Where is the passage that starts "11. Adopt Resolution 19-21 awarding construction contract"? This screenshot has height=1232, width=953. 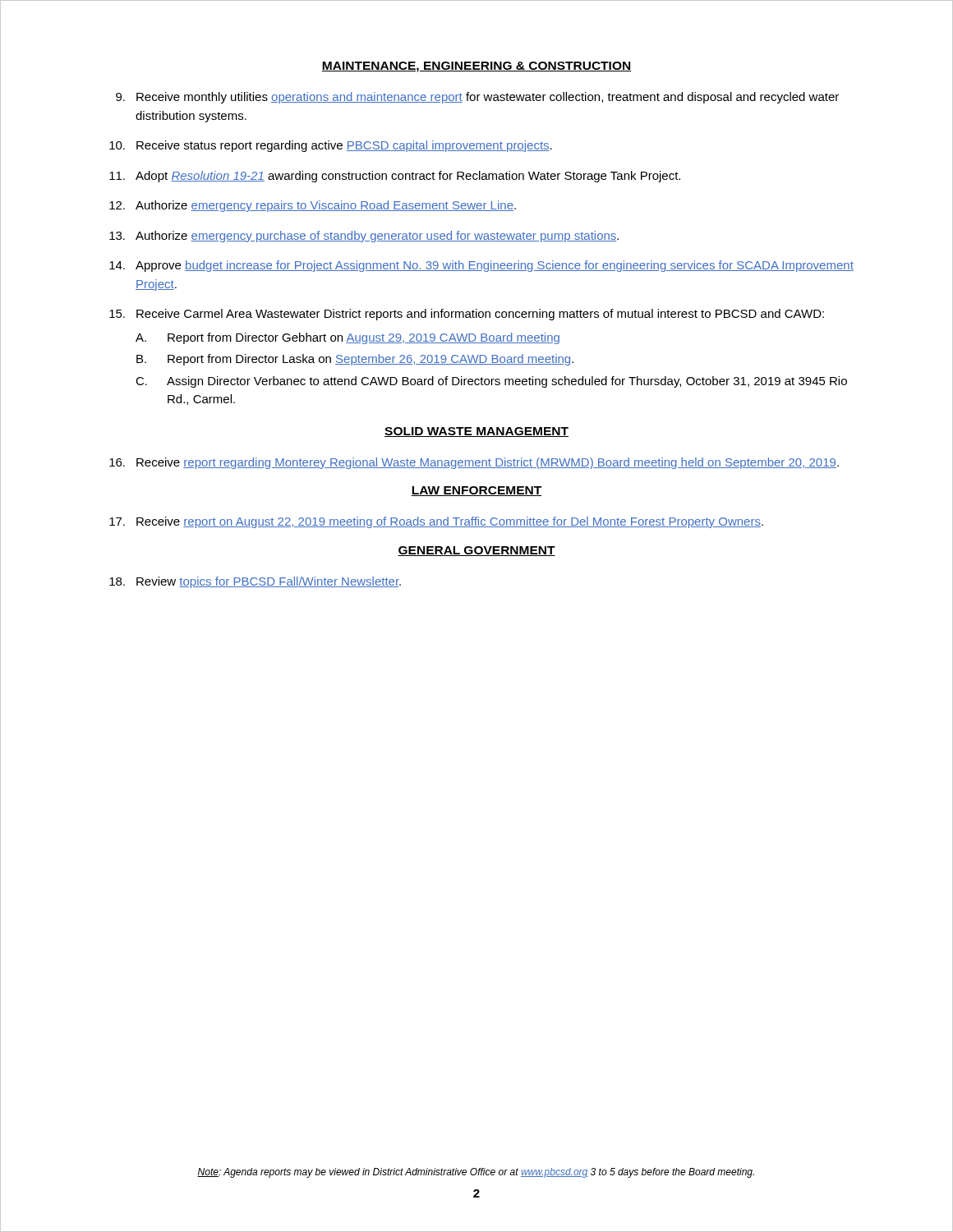click(x=476, y=176)
